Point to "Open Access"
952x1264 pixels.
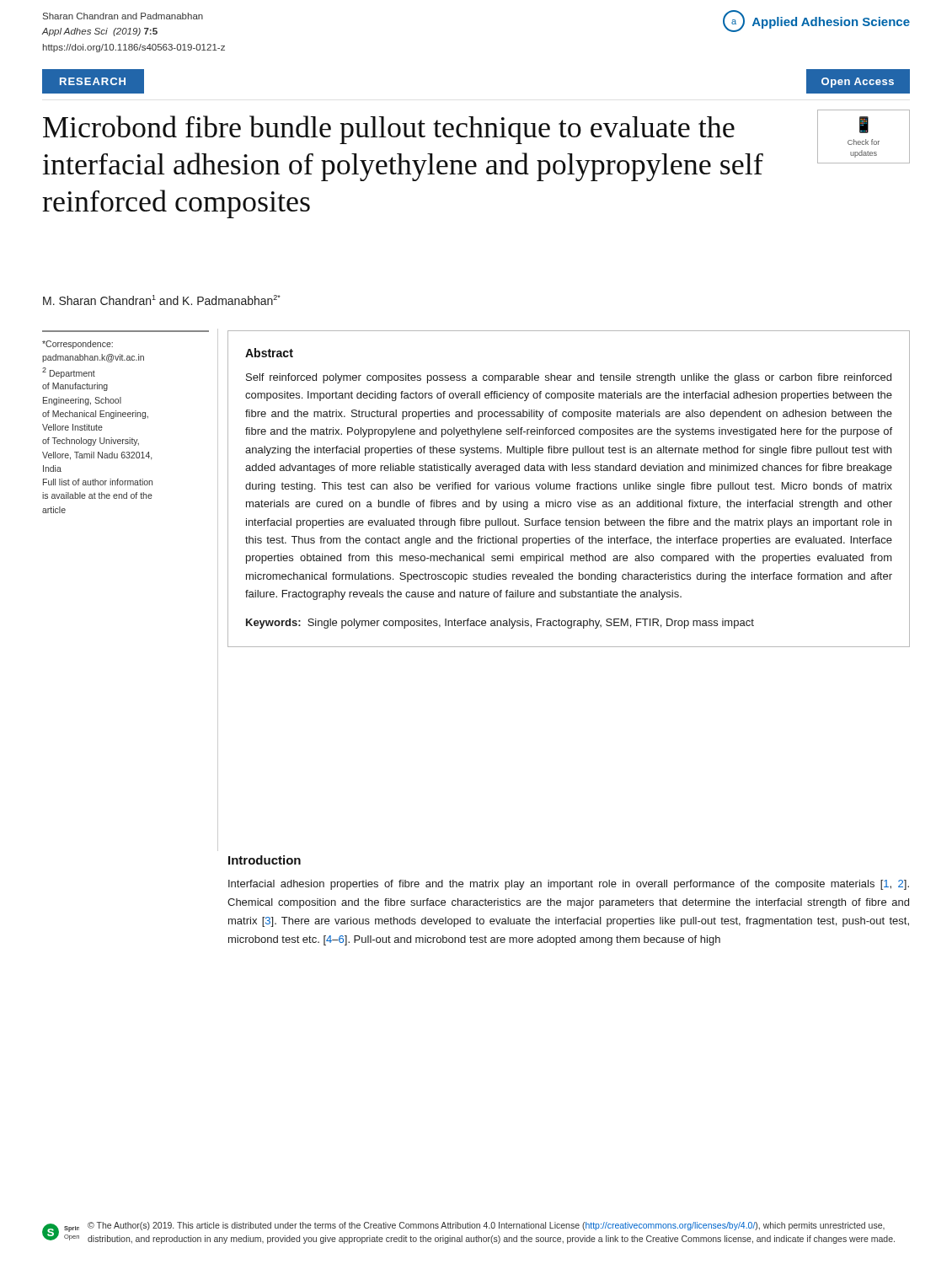[x=858, y=81]
